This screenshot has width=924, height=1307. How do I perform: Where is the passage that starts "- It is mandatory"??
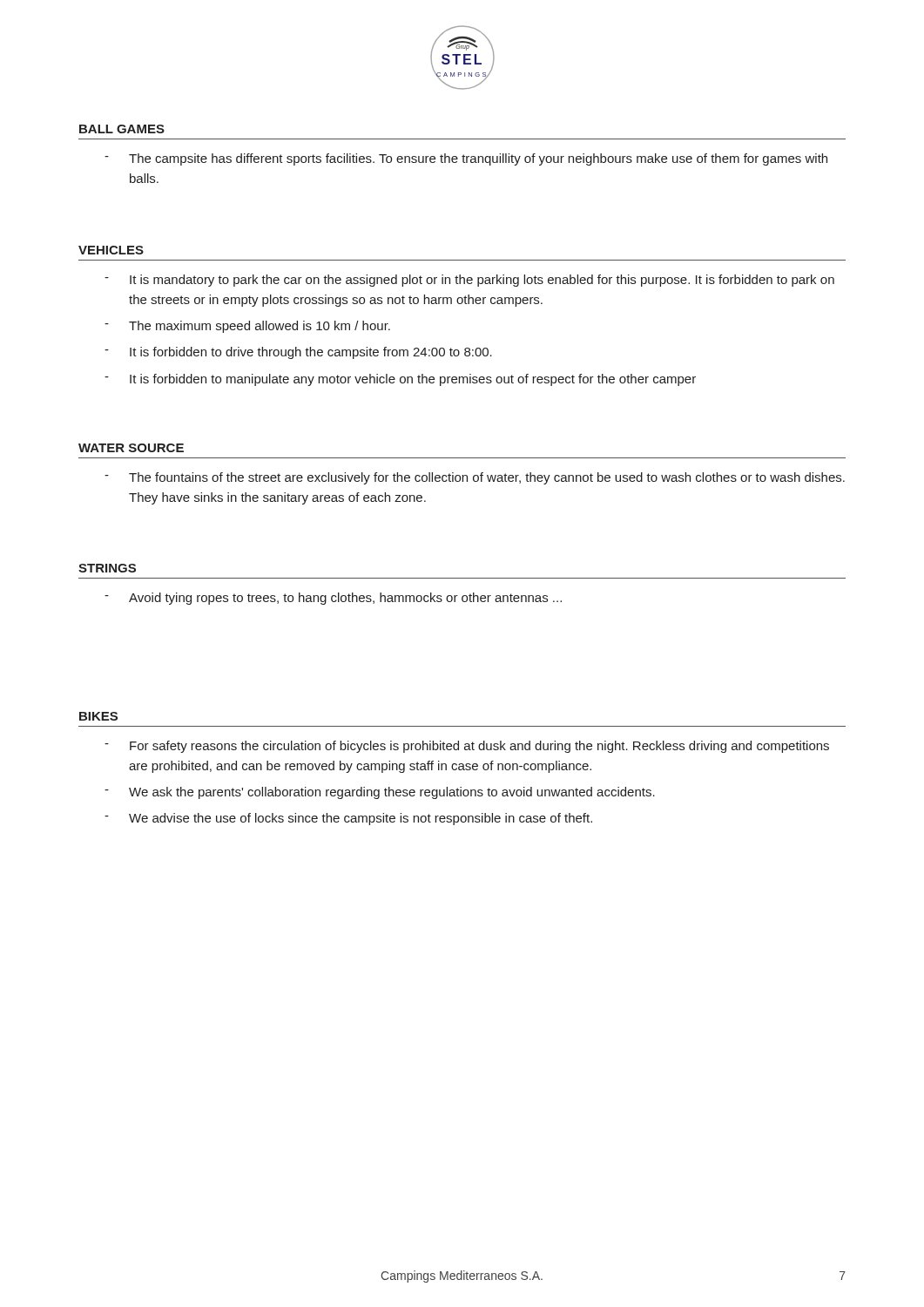coord(475,289)
